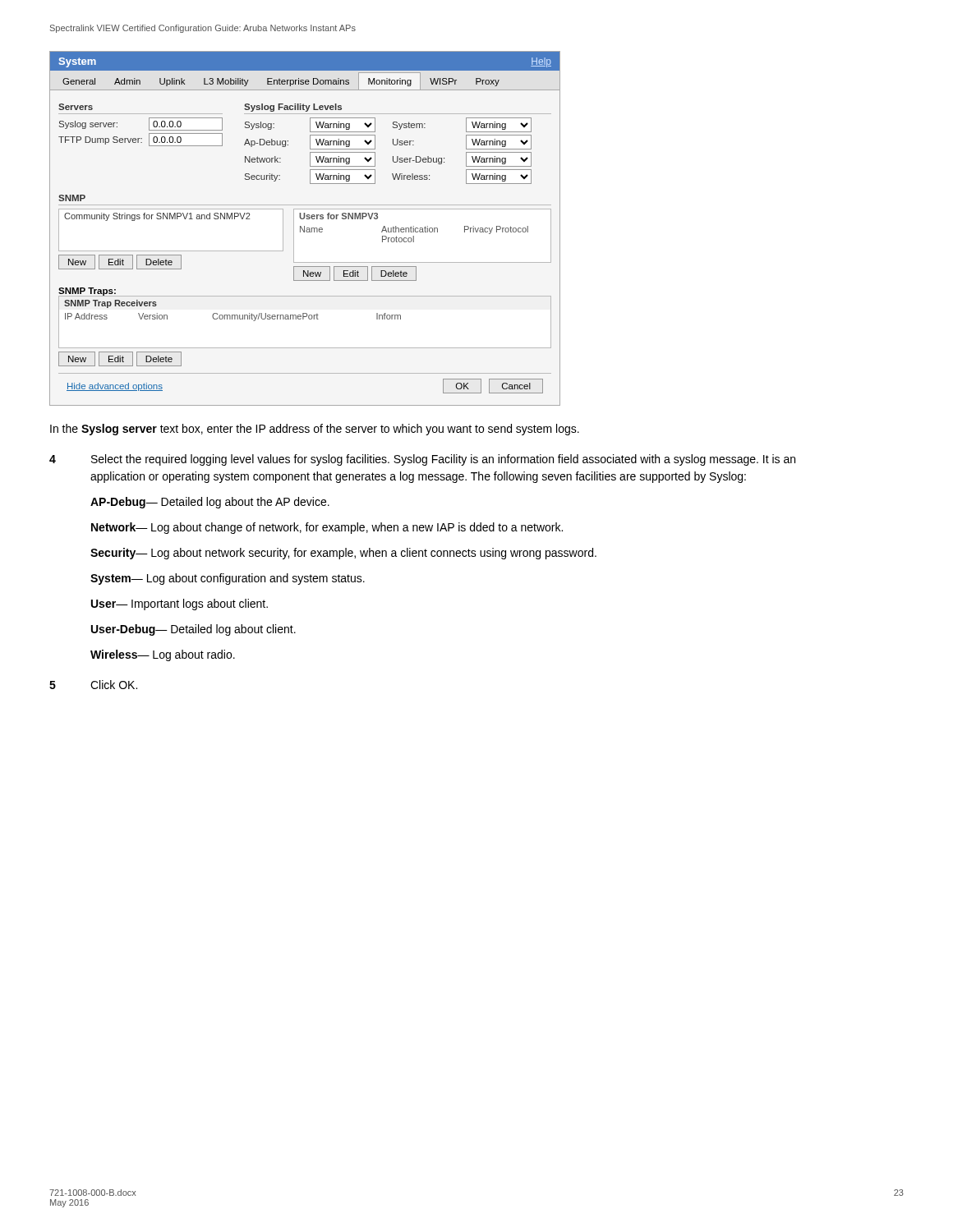The image size is (953, 1232).
Task: Navigate to the passage starting "Security— Log about network security,"
Action: [x=344, y=553]
